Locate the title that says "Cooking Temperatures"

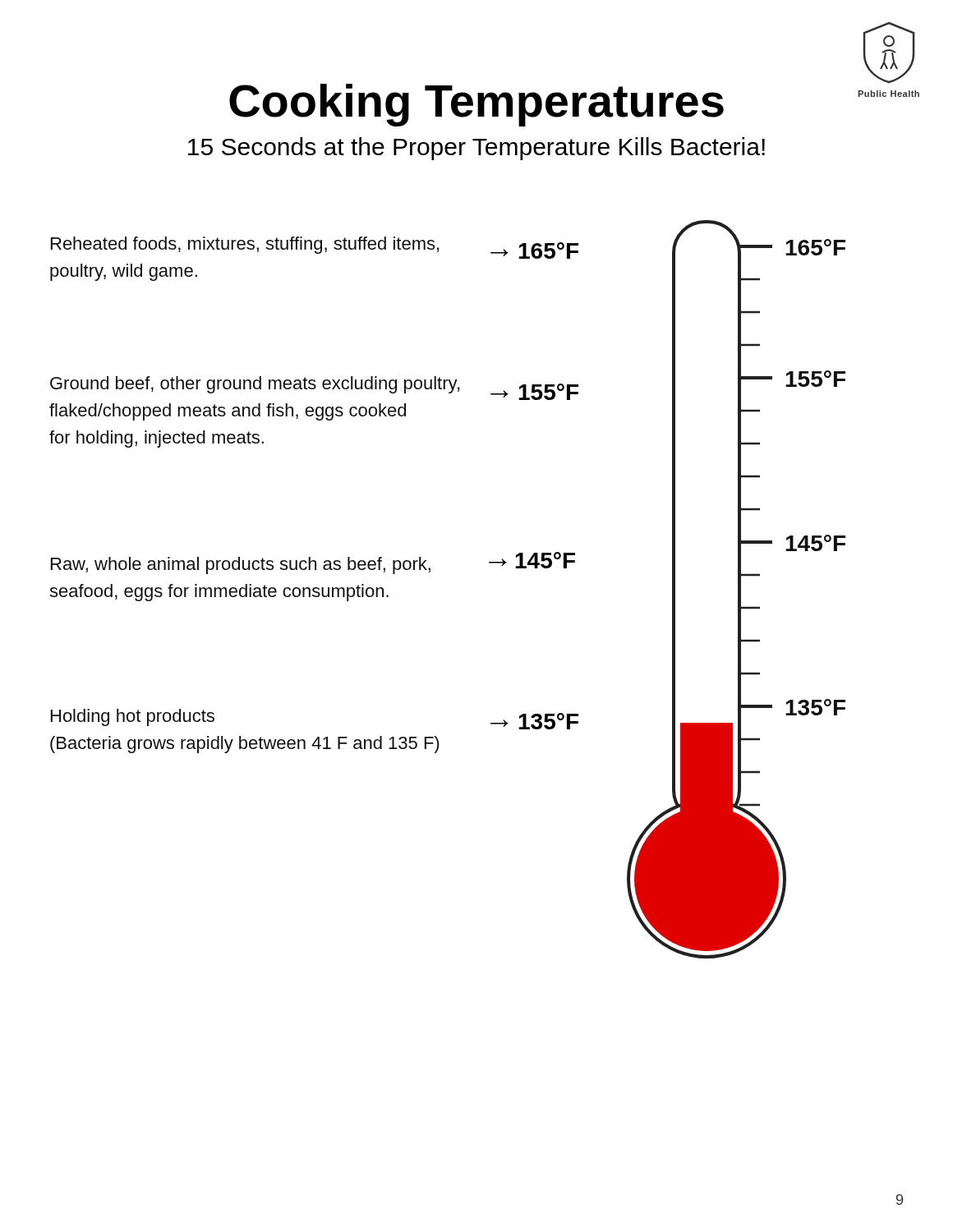click(x=476, y=101)
